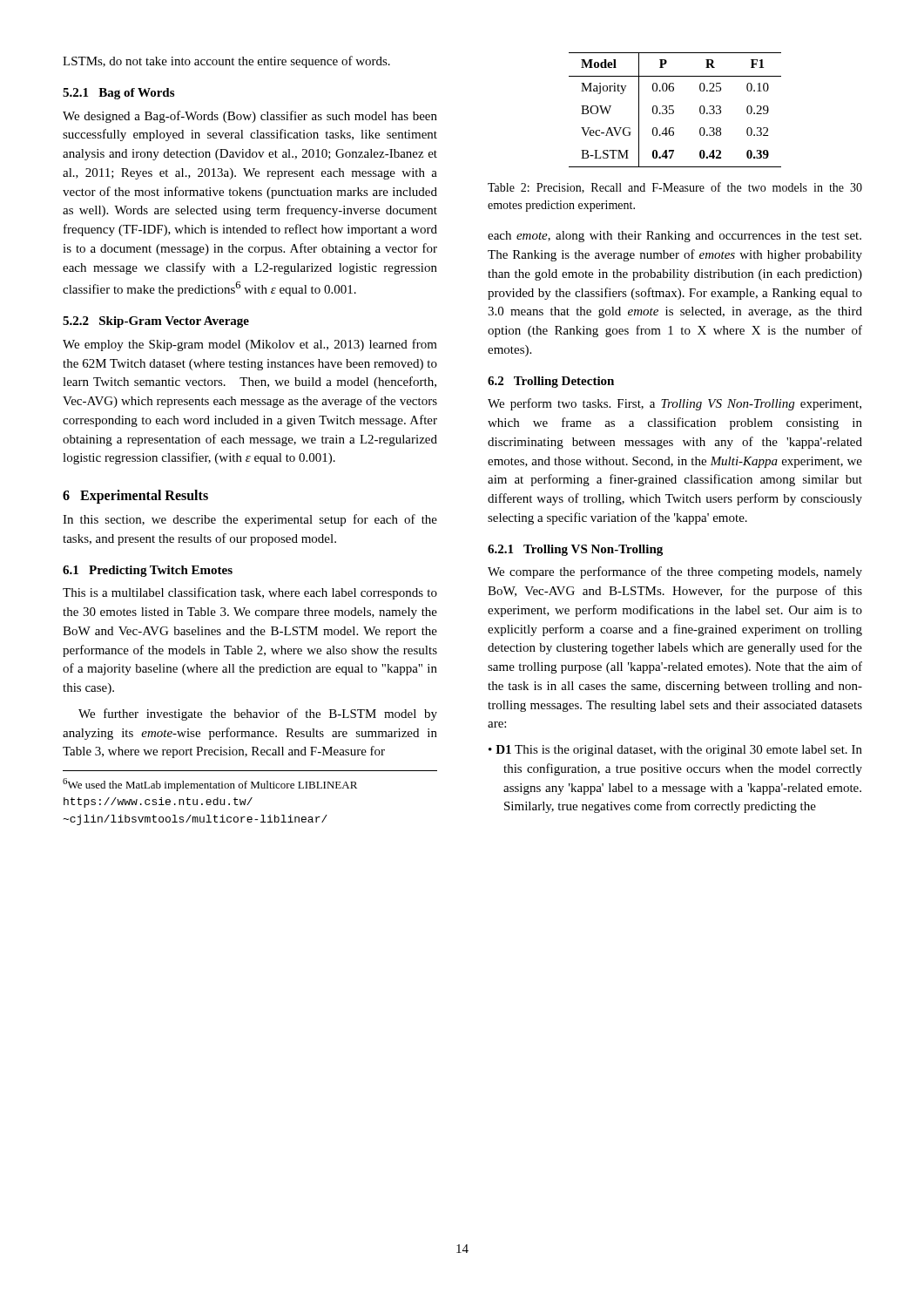Locate the text "6.2 Trolling Detection"
This screenshot has width=924, height=1307.
click(551, 380)
